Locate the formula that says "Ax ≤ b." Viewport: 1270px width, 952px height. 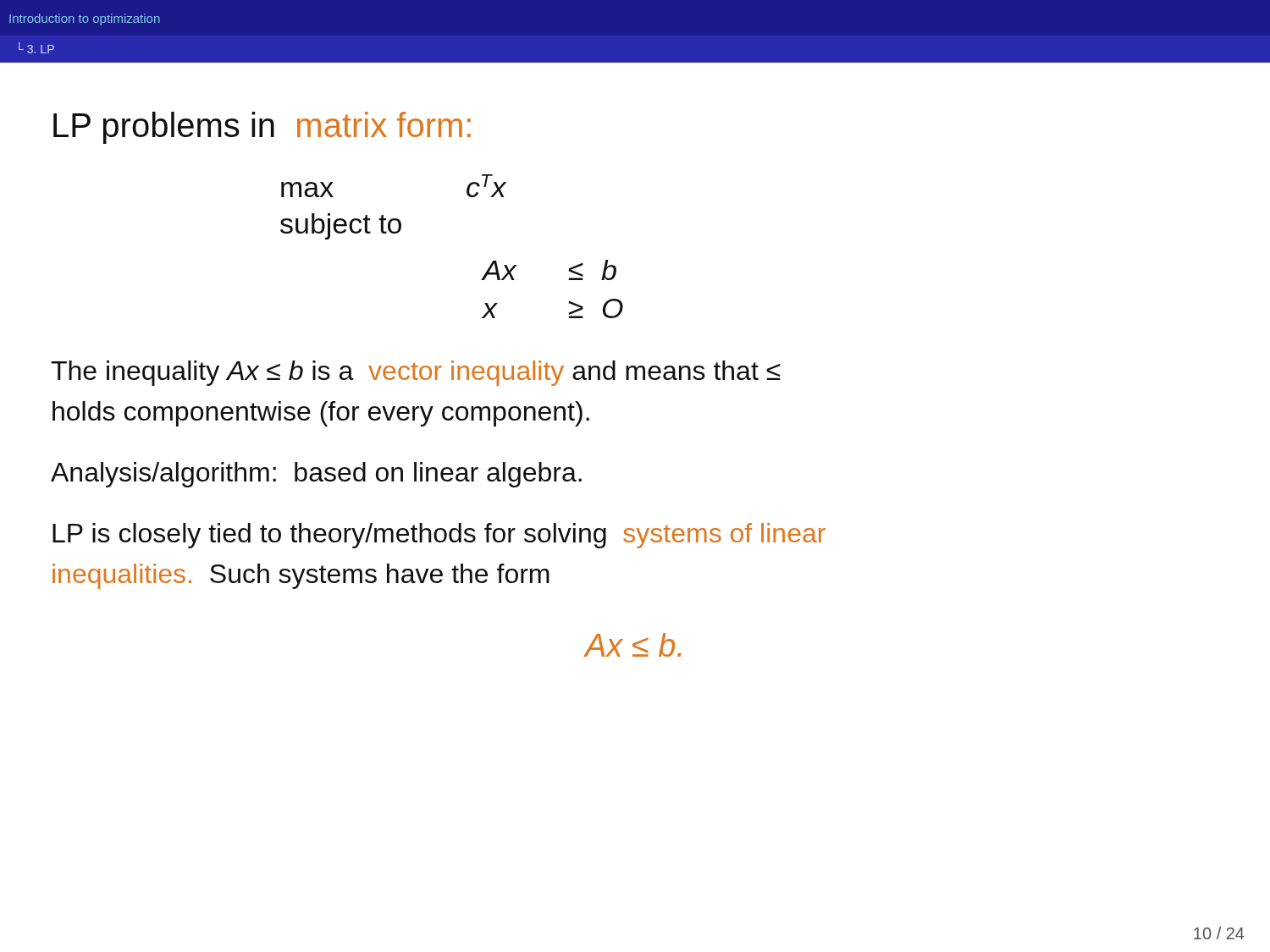[635, 646]
